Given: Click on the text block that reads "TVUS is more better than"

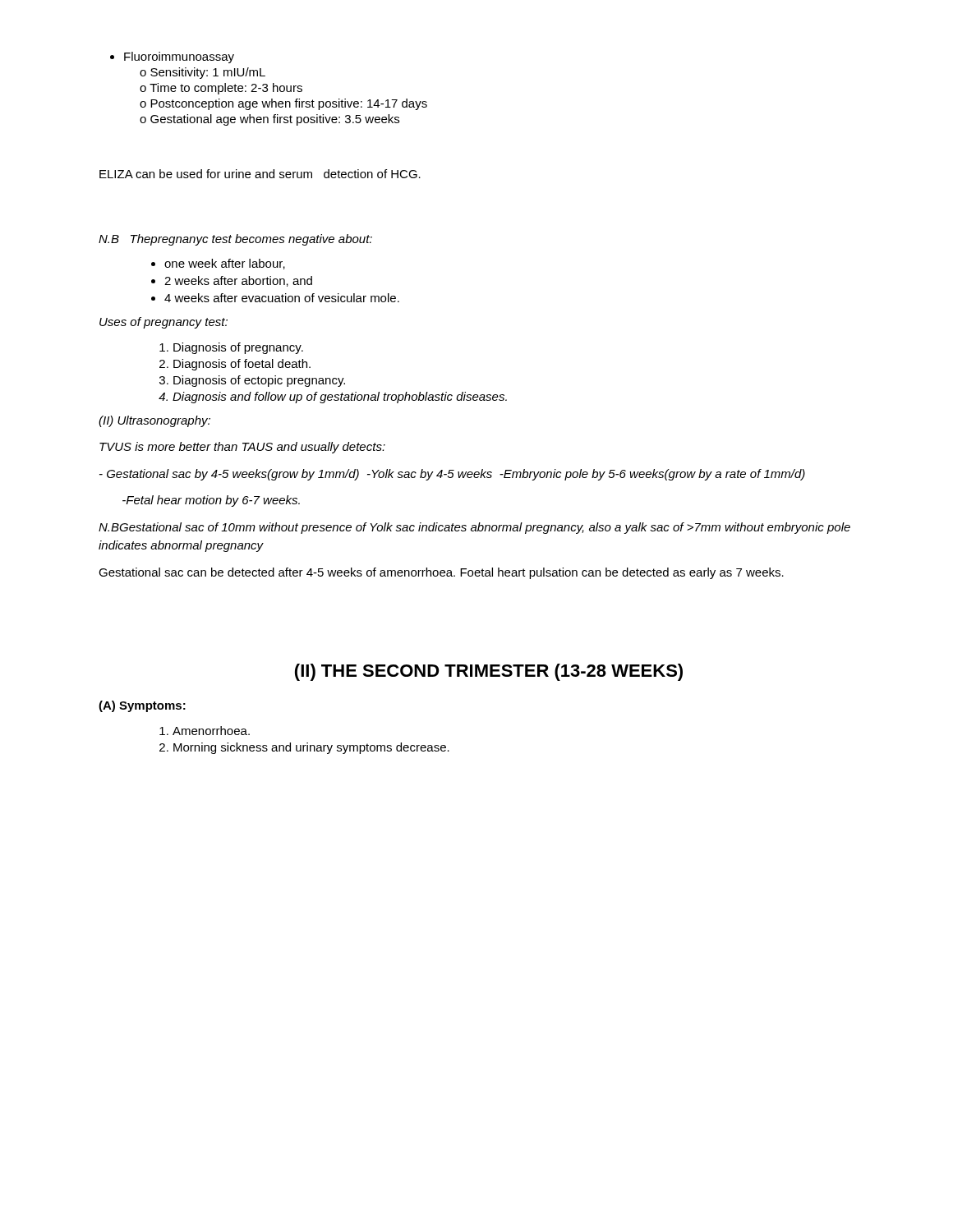Looking at the screenshot, I should 242,448.
